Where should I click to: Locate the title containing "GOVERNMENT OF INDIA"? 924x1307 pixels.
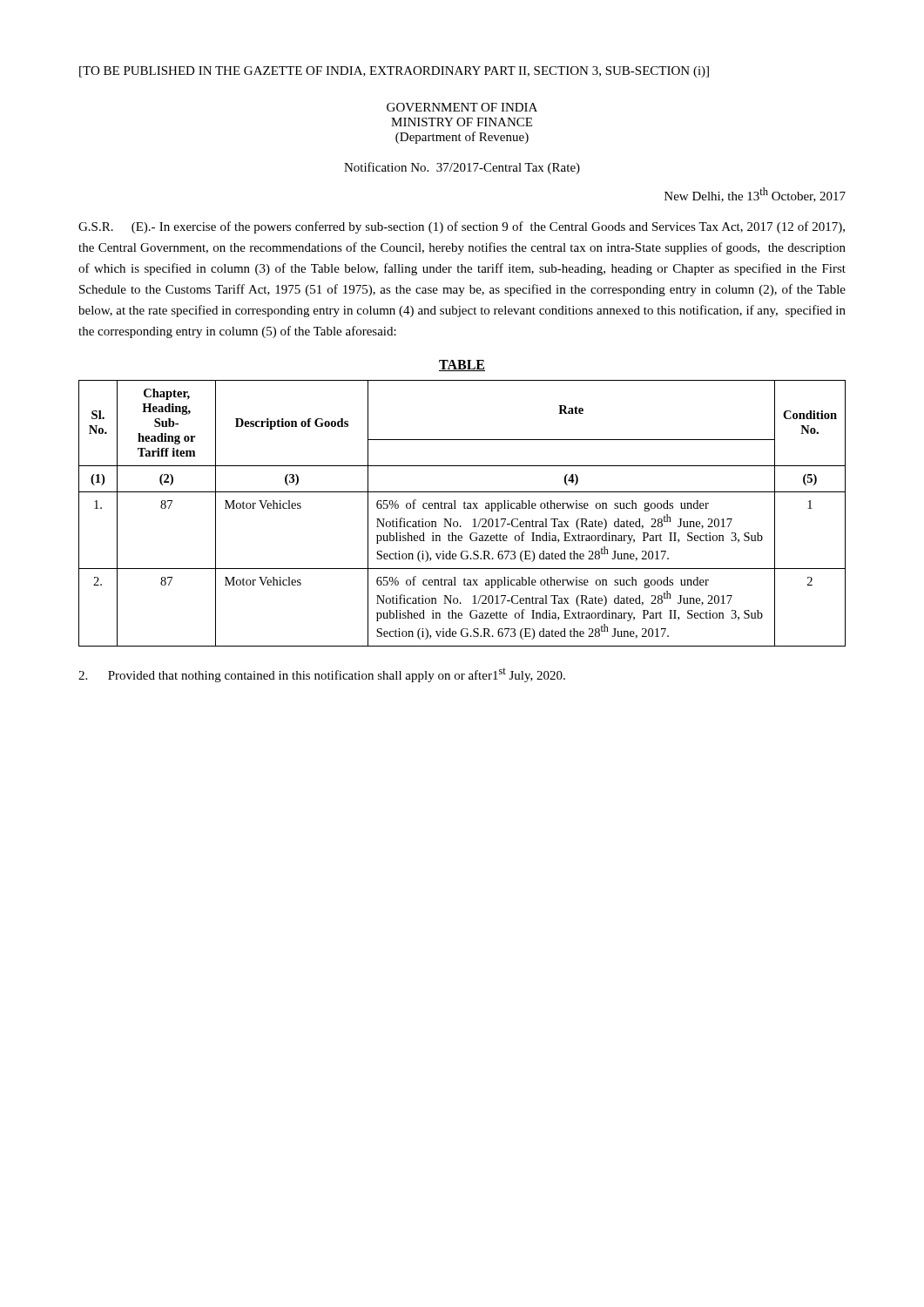point(462,122)
